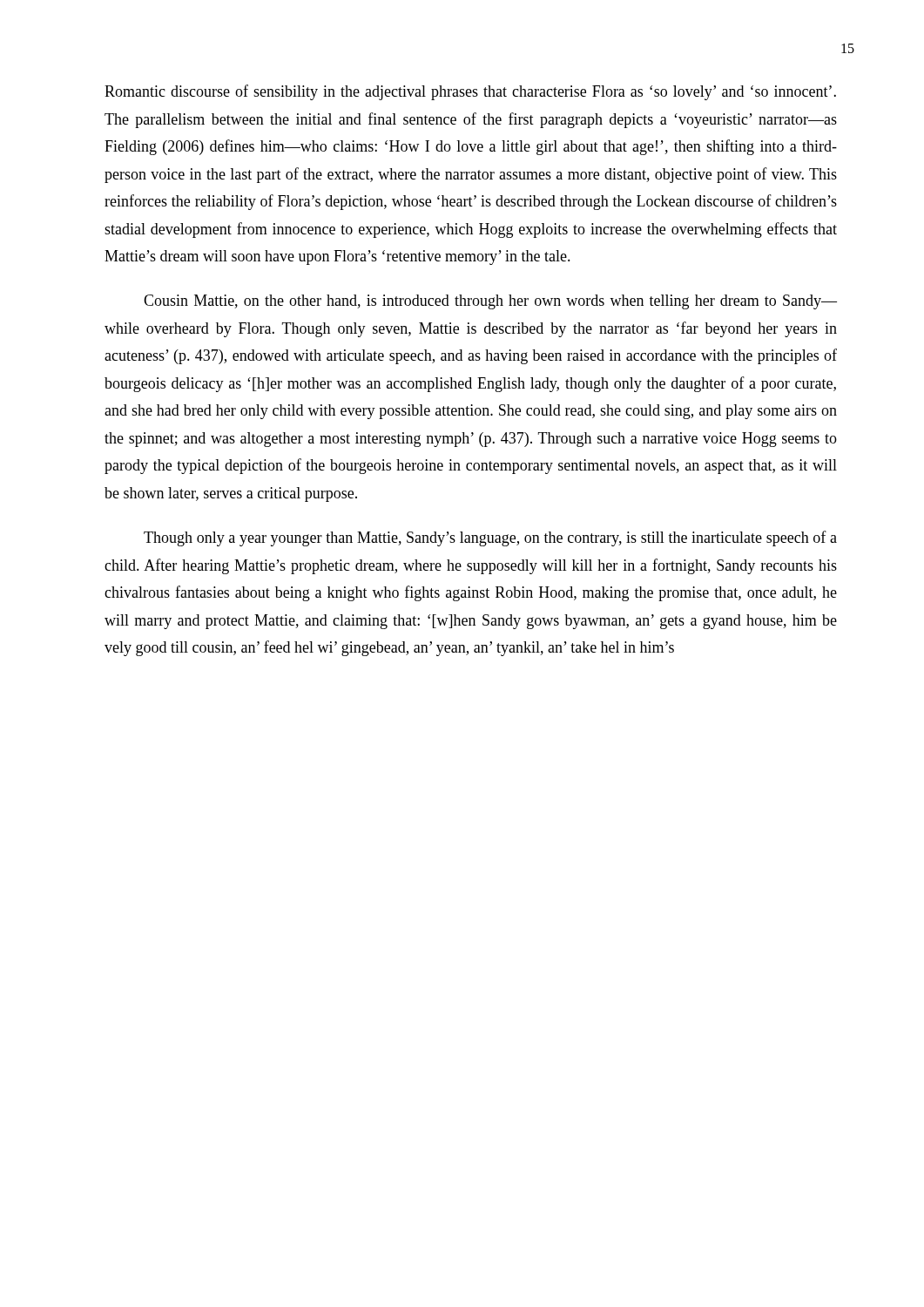Locate the text block containing "Romantic discourse of sensibility"
The image size is (924, 1307).
471,174
